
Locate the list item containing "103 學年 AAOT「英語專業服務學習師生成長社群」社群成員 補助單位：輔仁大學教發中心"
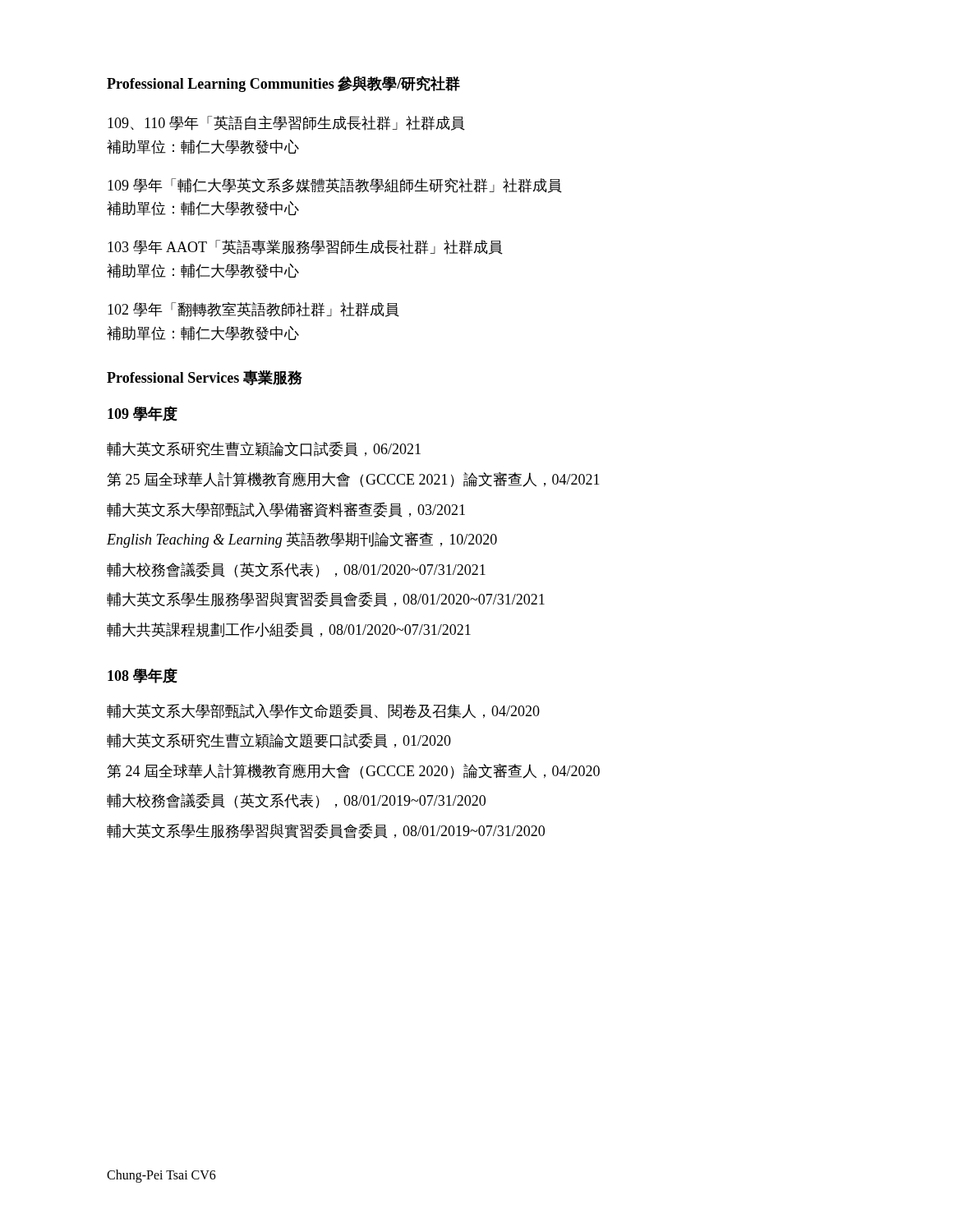pos(305,259)
